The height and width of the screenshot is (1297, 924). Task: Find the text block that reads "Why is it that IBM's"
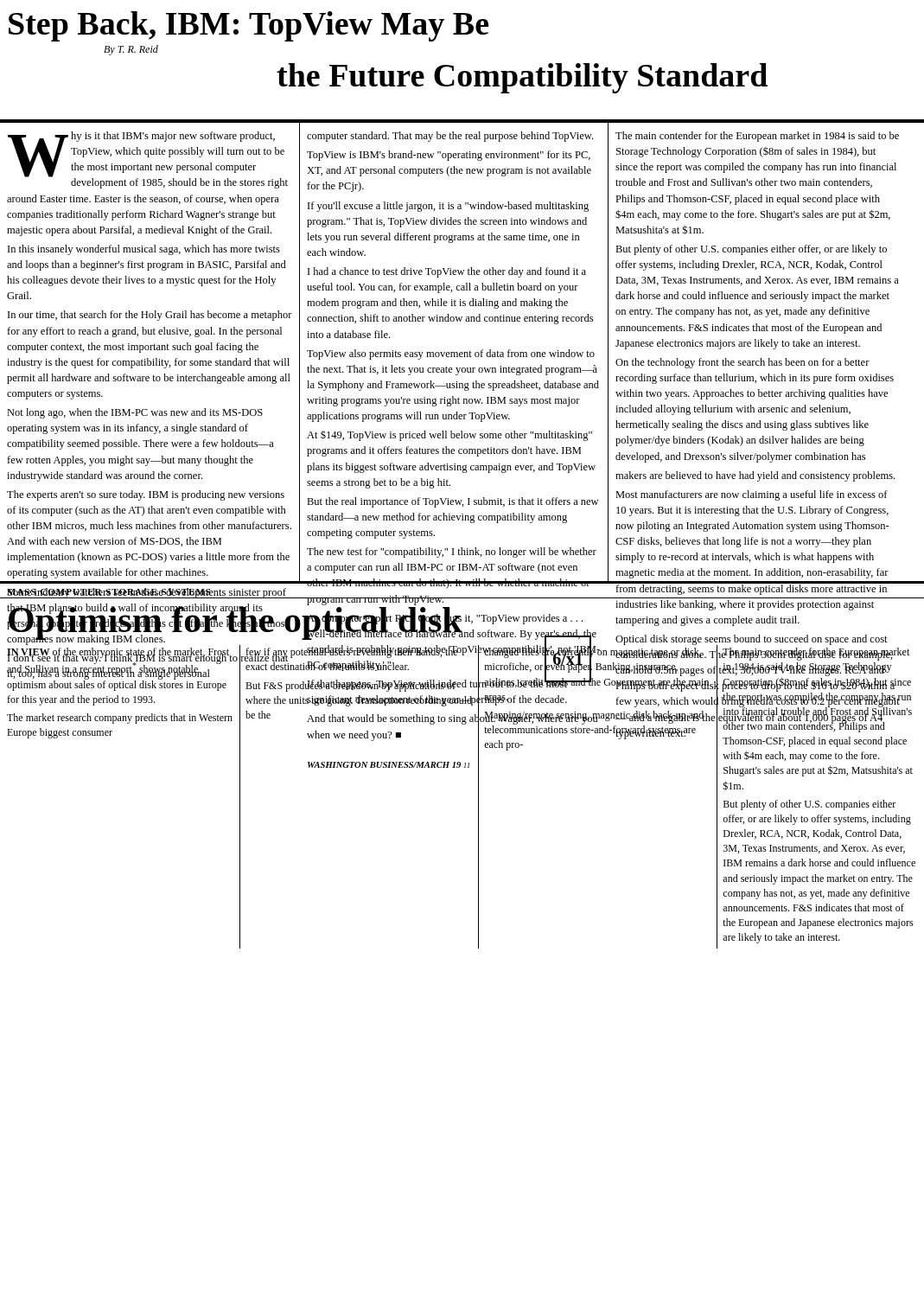[x=150, y=352]
